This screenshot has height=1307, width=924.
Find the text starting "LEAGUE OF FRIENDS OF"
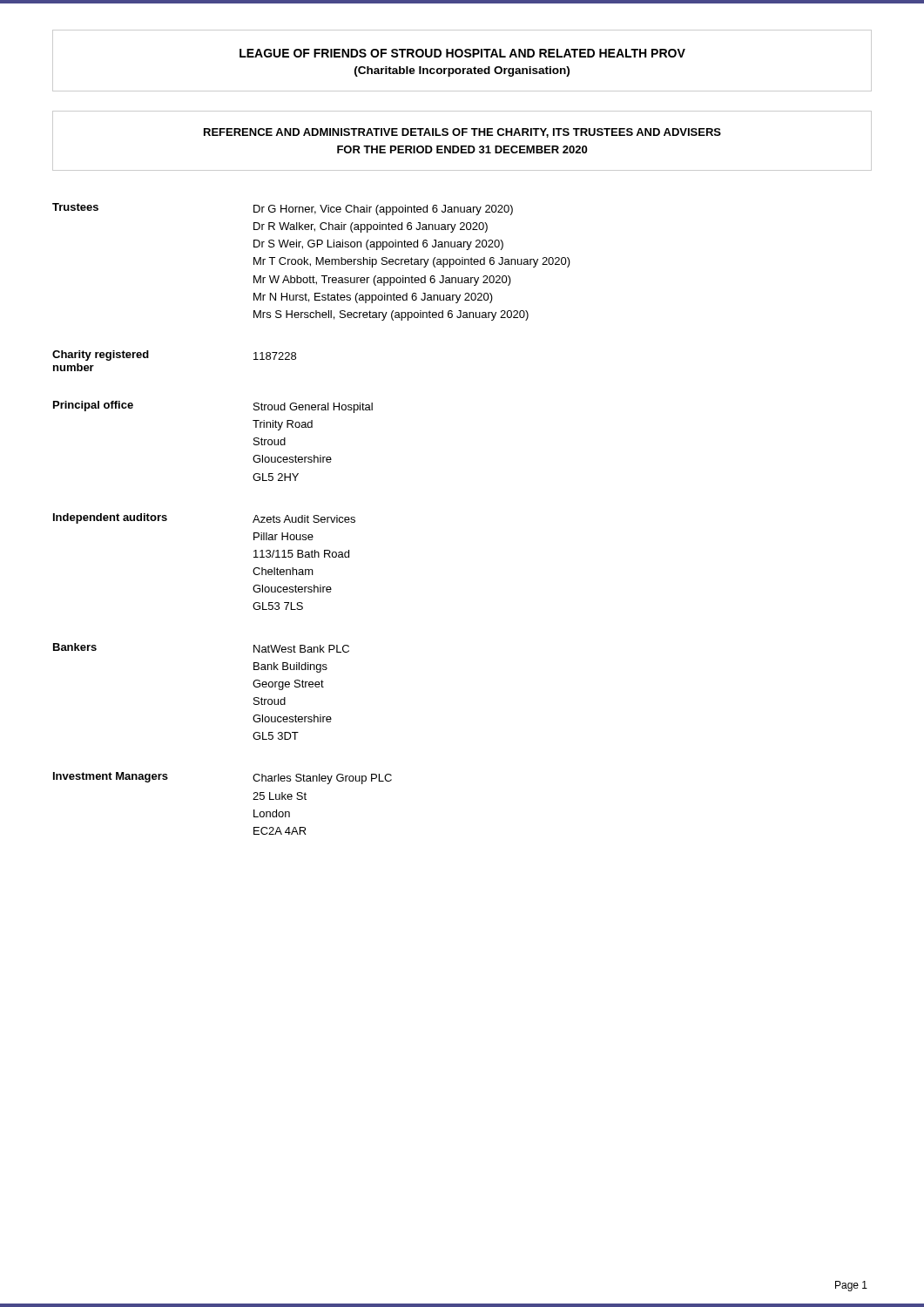click(462, 61)
